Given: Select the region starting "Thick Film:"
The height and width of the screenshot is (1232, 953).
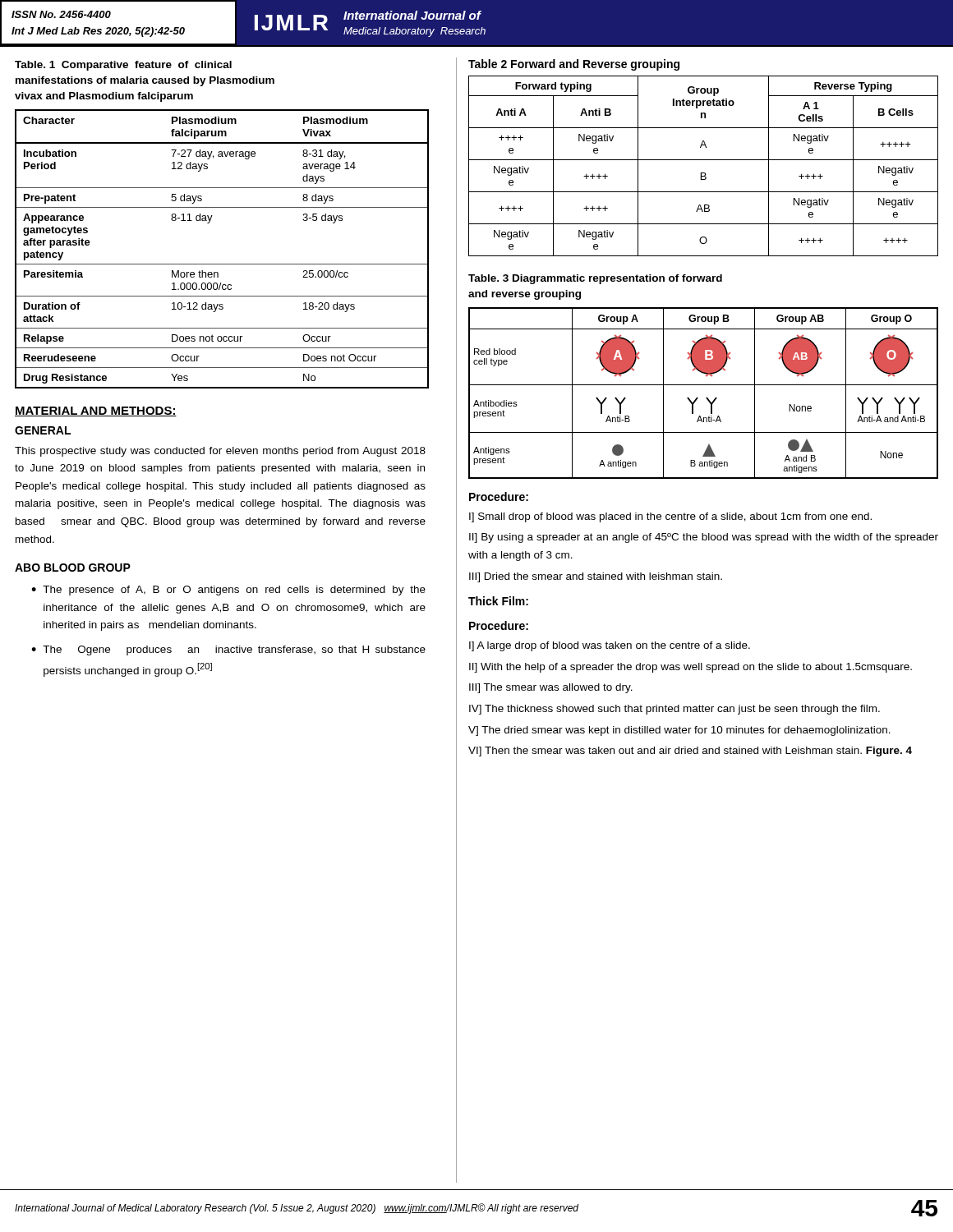Looking at the screenshot, I should pos(499,601).
